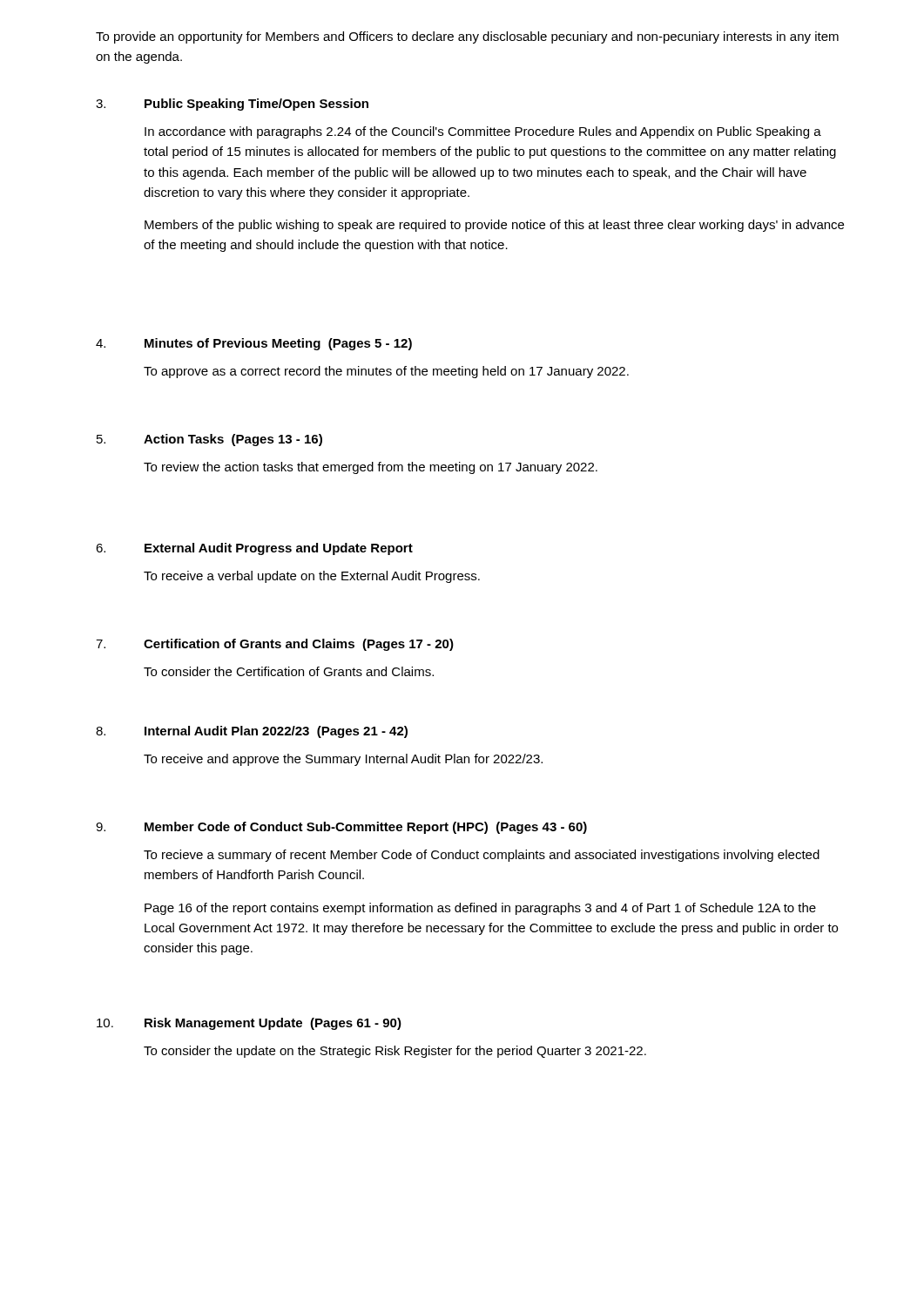Navigate to the region starting "6. External Audit Progress and Update Report To"
The width and height of the screenshot is (924, 1307).
click(x=471, y=563)
